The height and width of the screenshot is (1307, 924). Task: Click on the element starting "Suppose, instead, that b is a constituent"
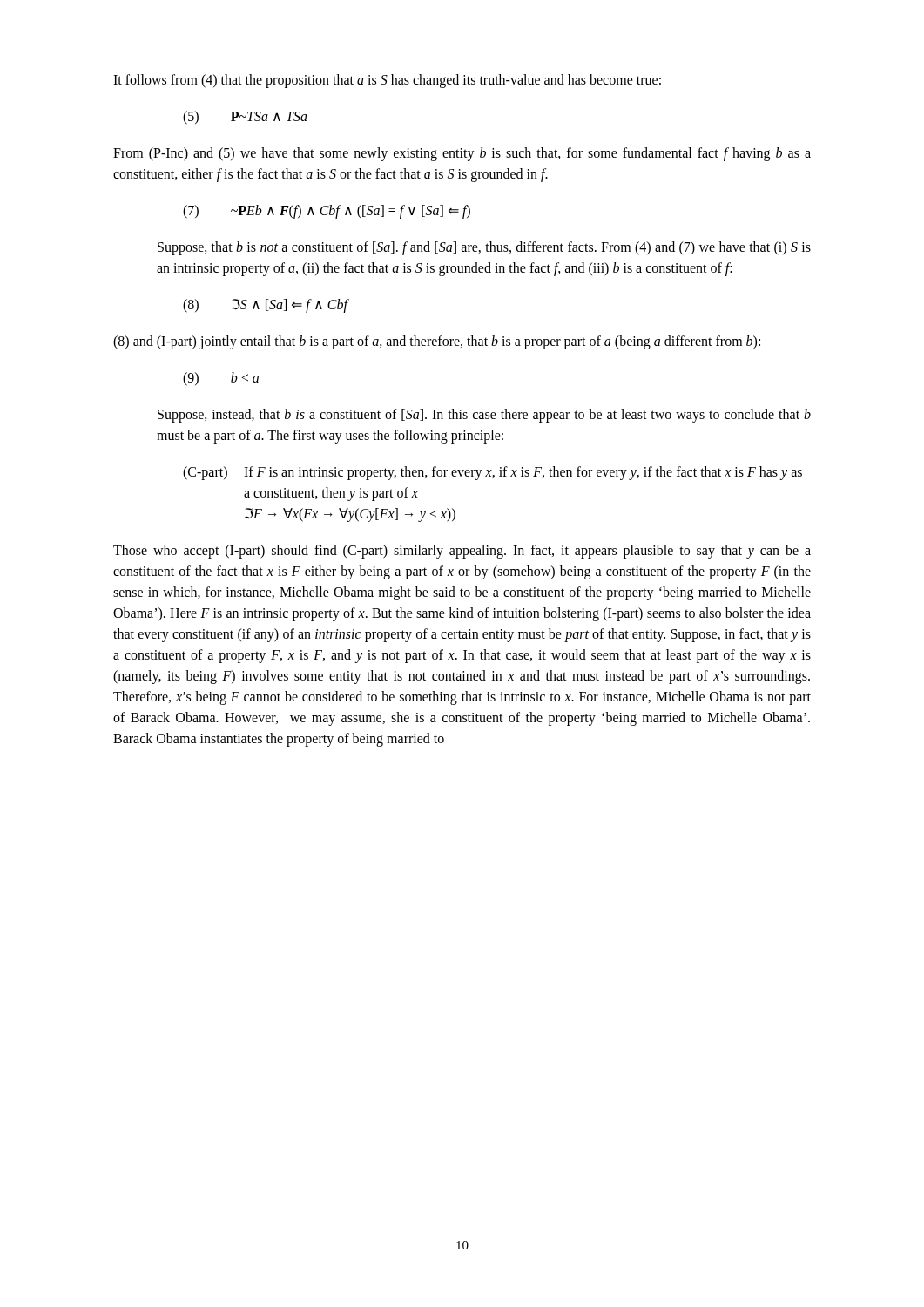click(x=484, y=425)
